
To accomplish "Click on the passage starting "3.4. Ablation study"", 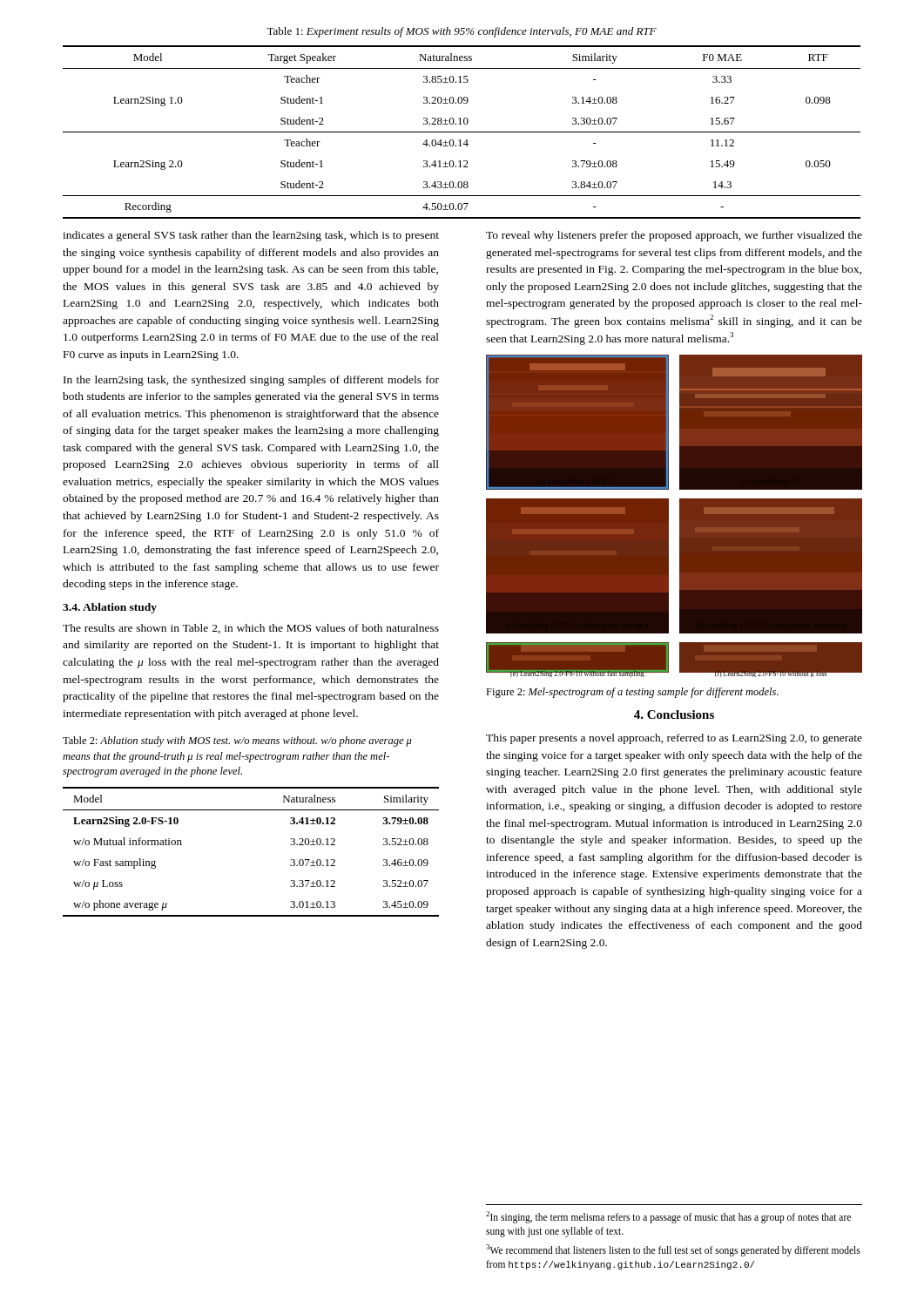I will coord(110,607).
